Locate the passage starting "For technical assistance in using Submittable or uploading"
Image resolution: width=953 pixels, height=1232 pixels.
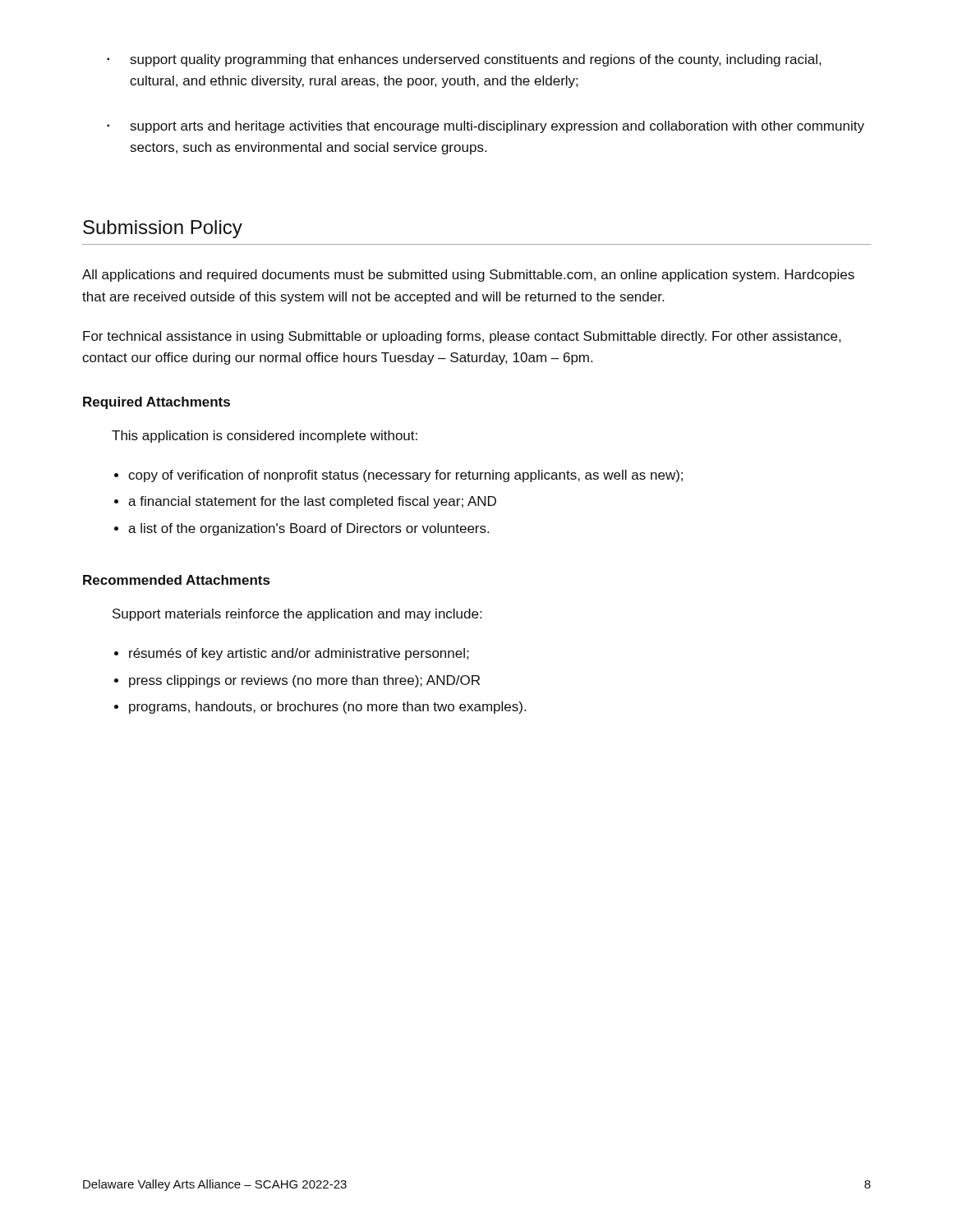462,347
